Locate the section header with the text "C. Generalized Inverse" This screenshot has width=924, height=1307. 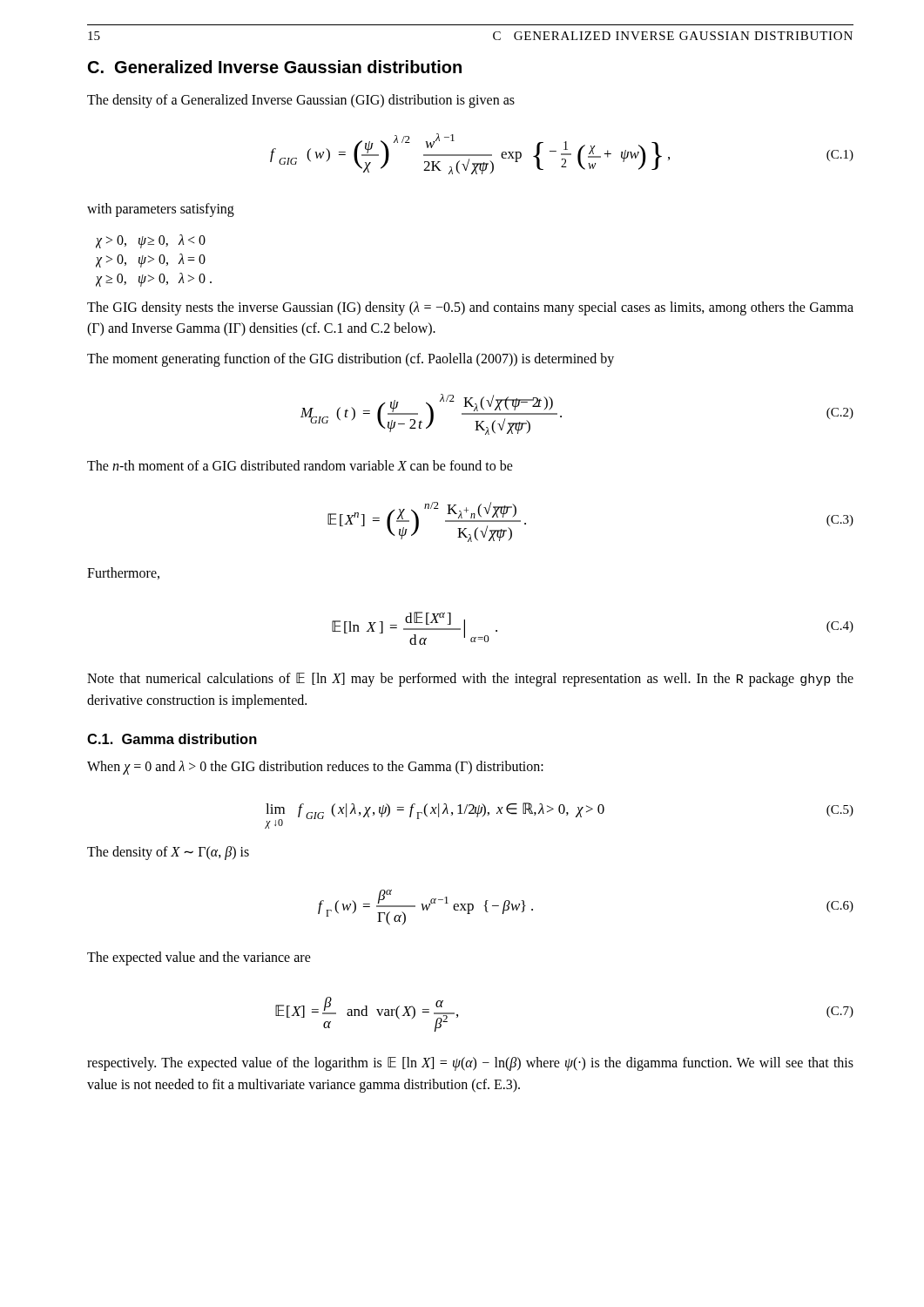(x=470, y=68)
